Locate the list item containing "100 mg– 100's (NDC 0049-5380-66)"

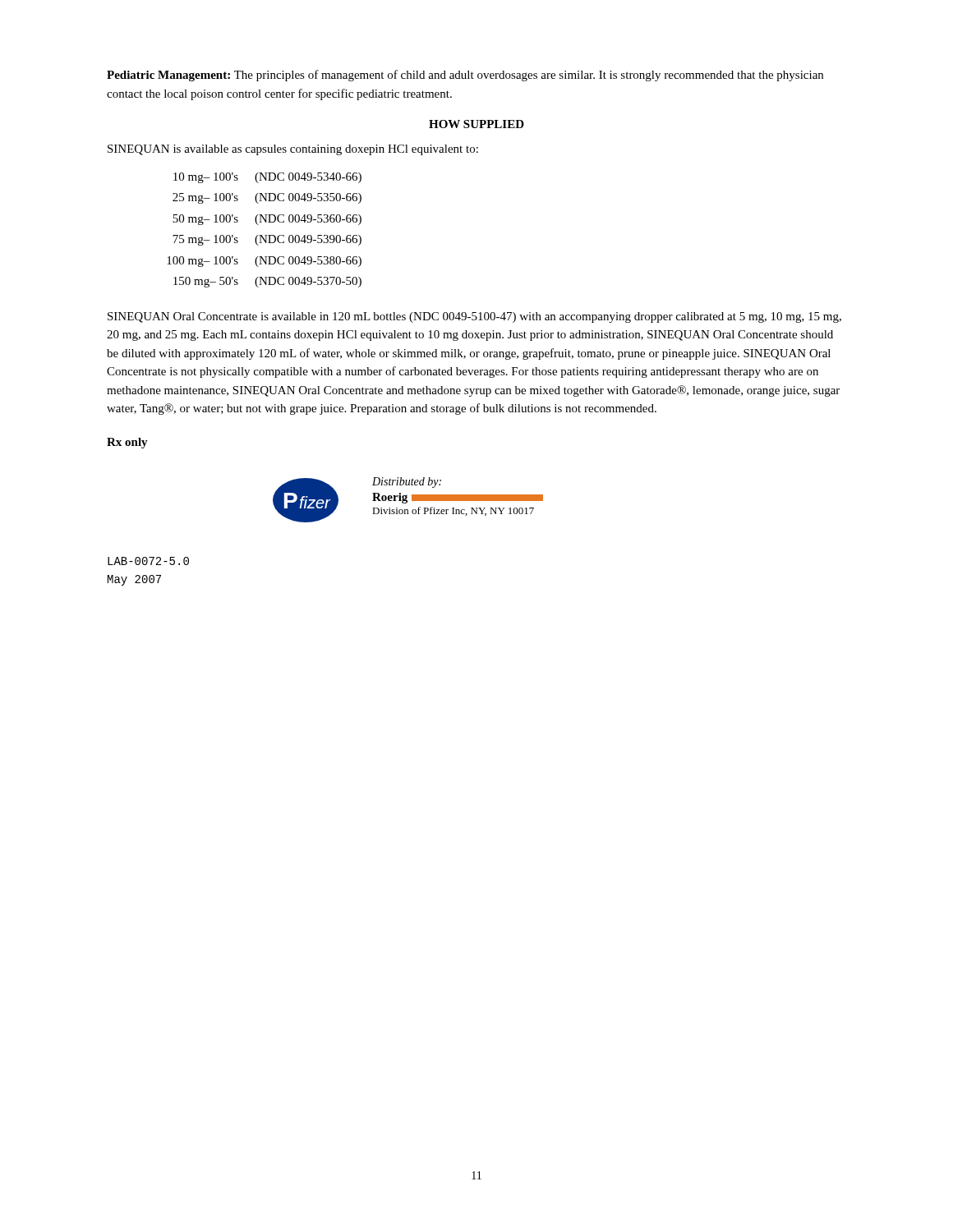pos(271,261)
